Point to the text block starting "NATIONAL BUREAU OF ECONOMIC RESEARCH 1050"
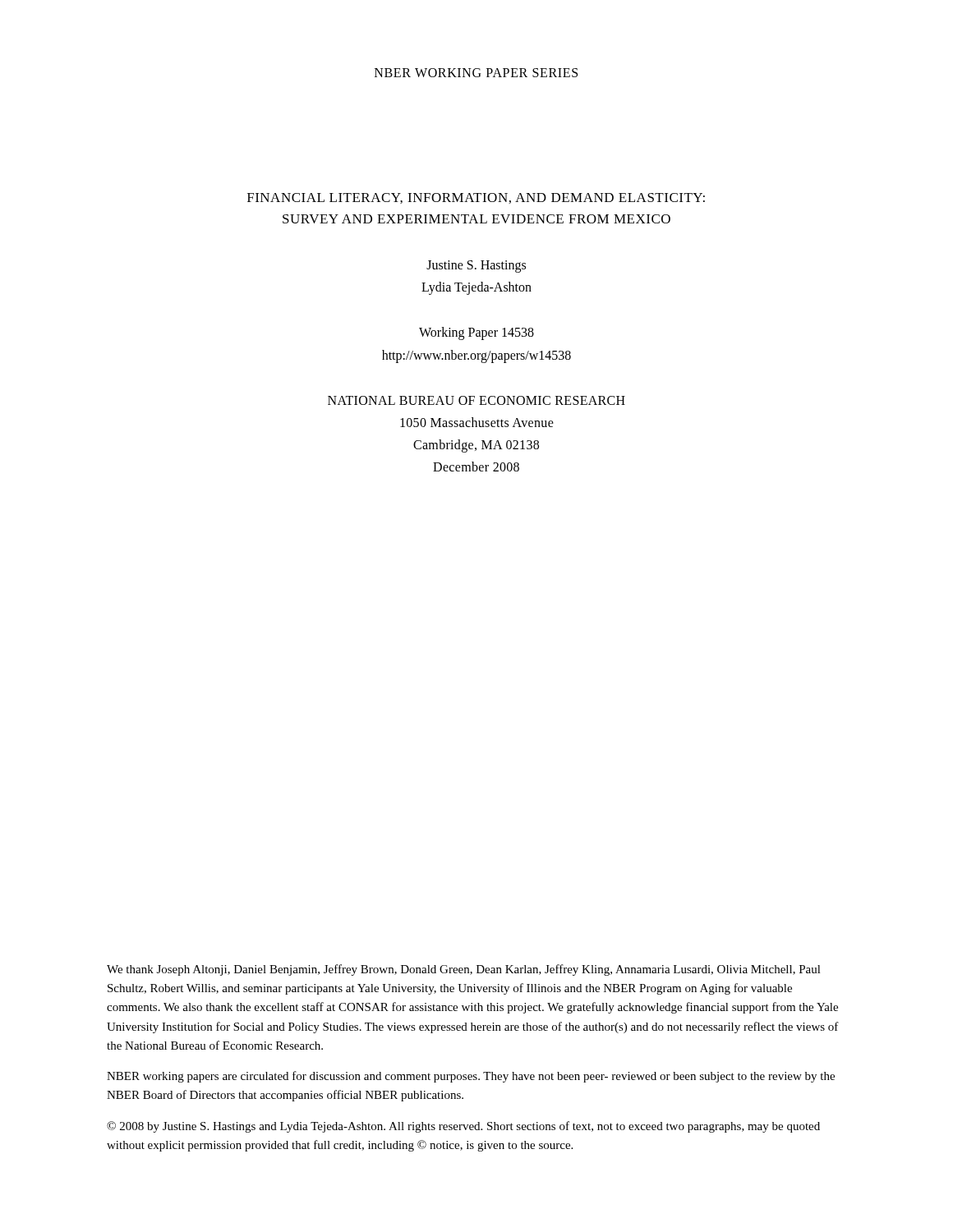This screenshot has height=1232, width=953. pos(476,434)
